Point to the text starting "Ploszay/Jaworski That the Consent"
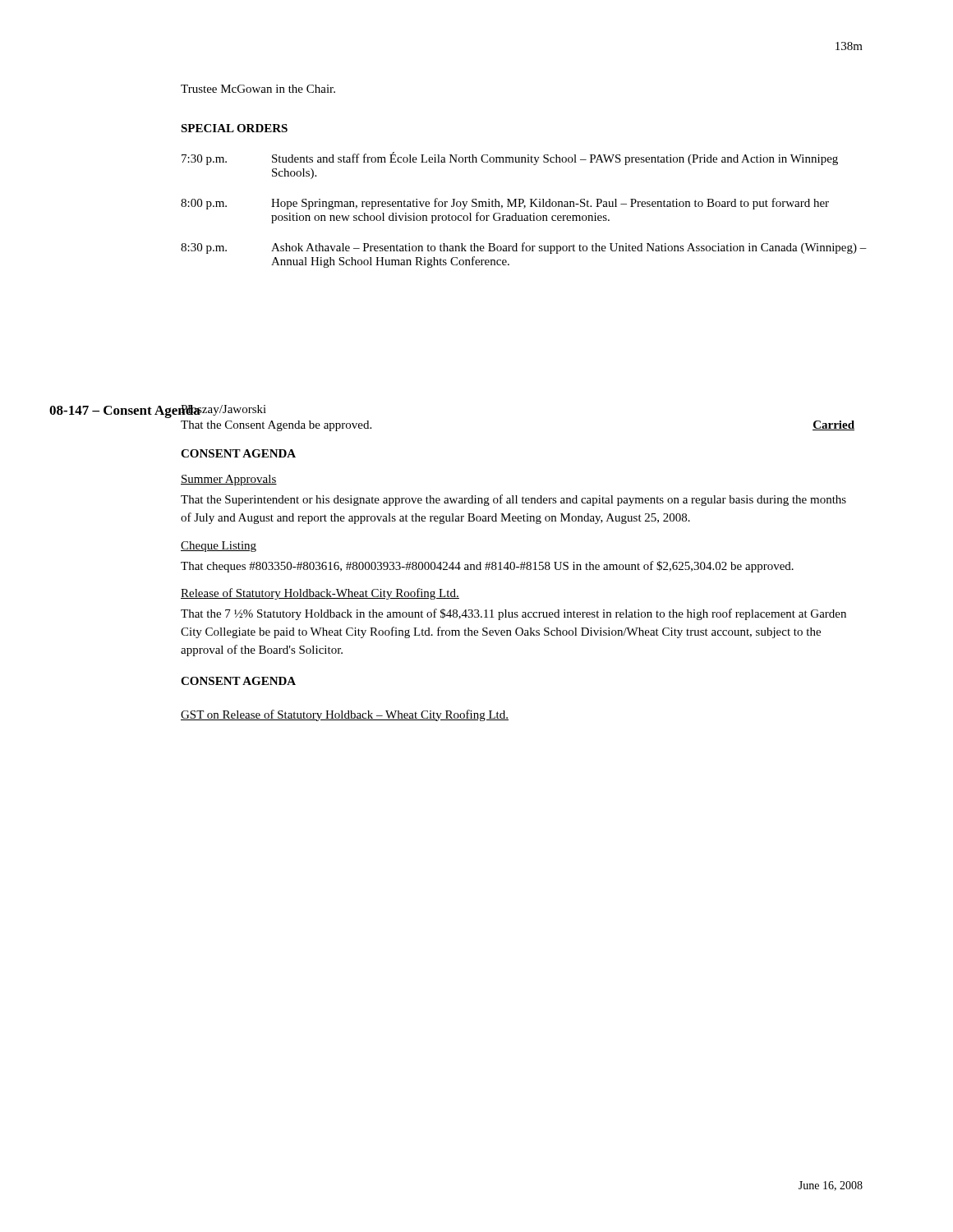The height and width of the screenshot is (1232, 953). tap(223, 410)
